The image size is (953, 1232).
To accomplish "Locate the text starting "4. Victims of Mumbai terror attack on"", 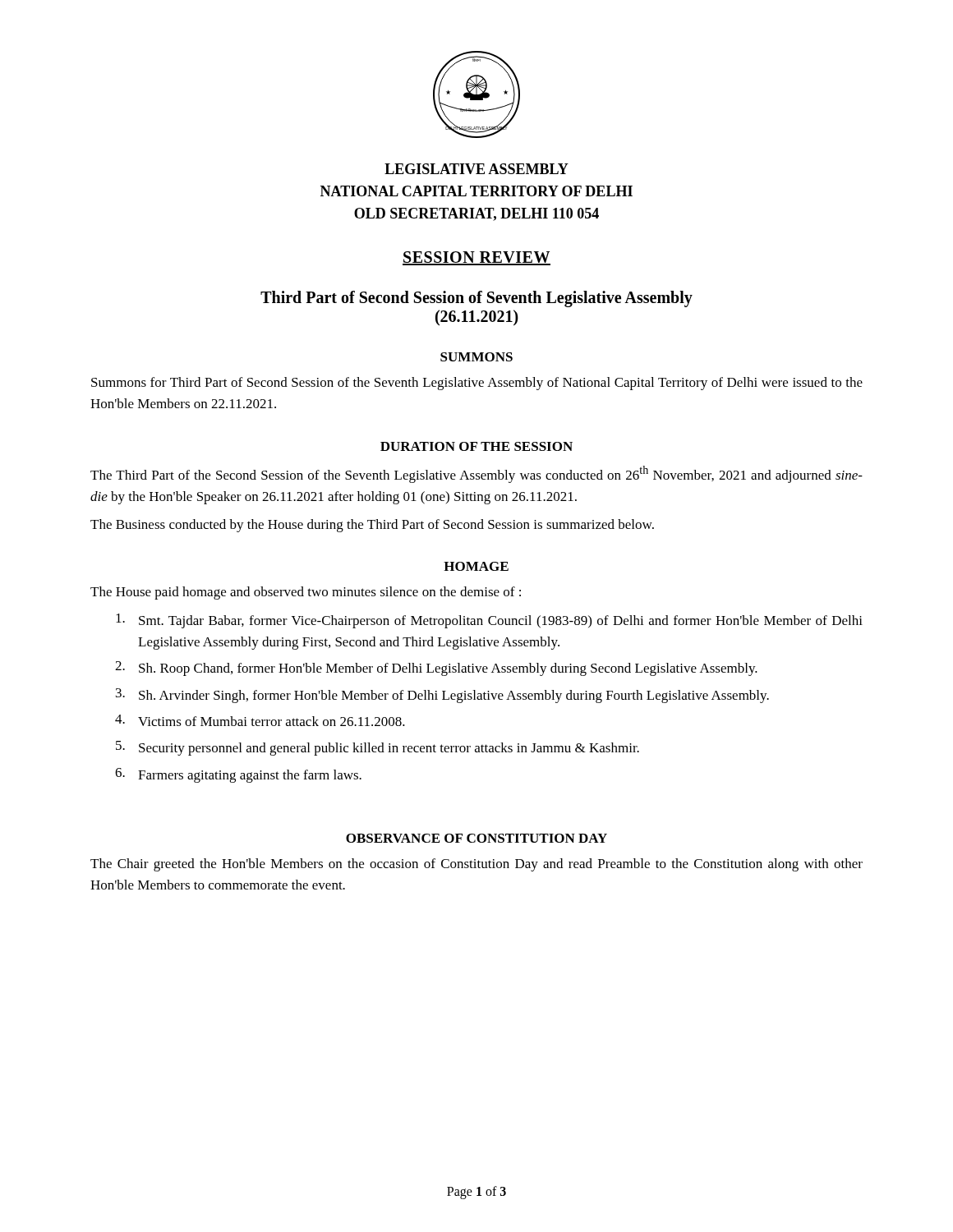I will [260, 720].
